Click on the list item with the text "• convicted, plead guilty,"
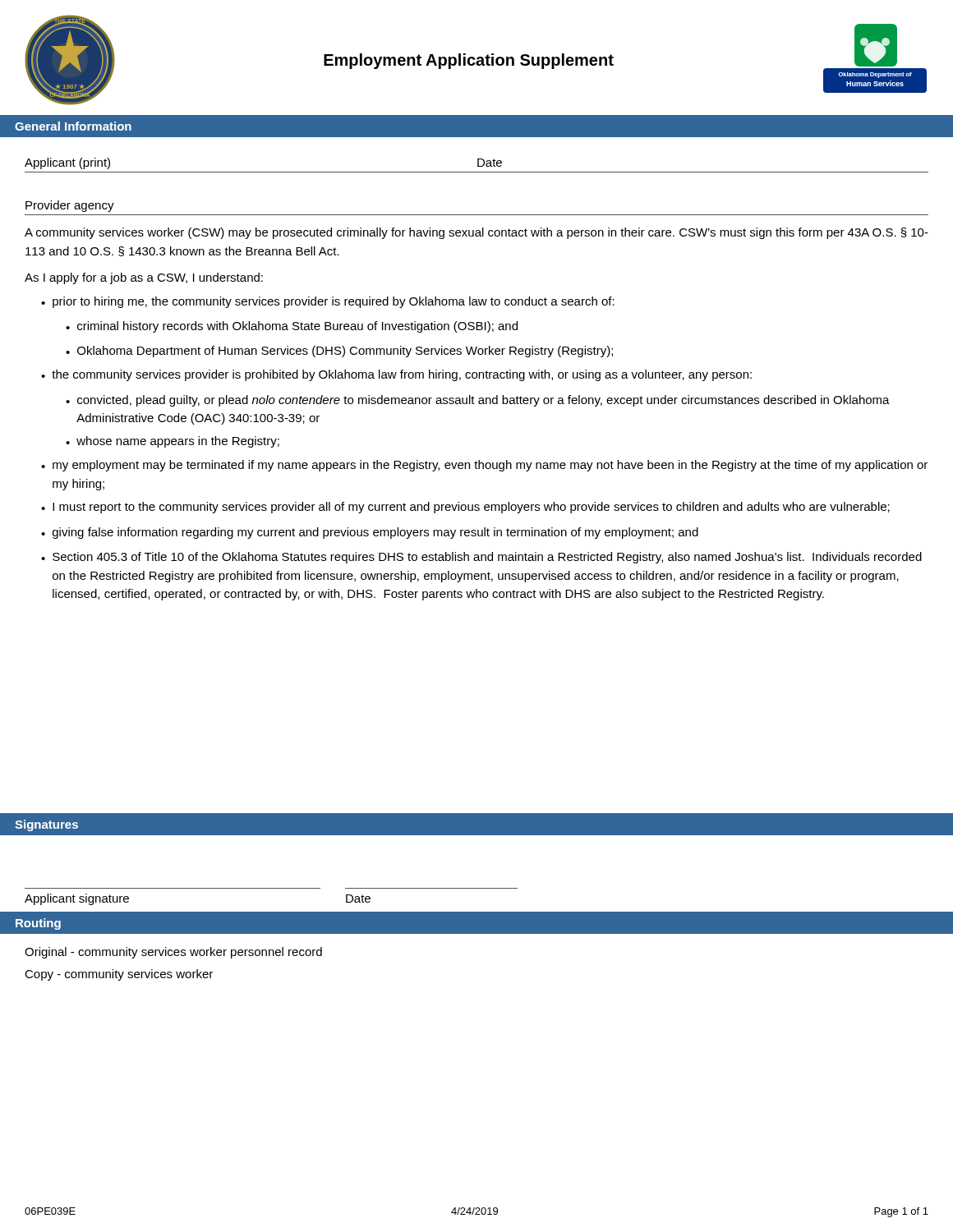 [497, 409]
